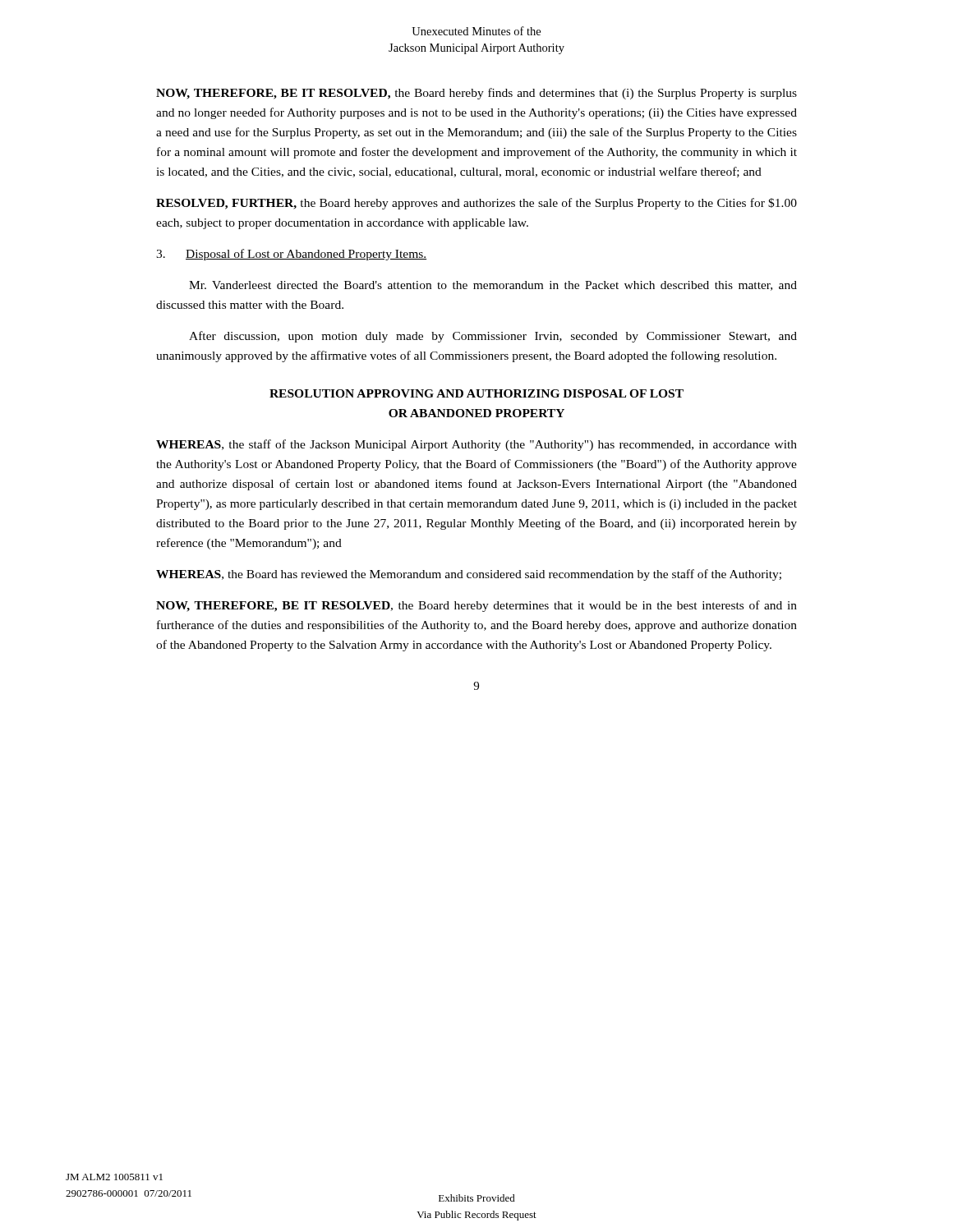Find the element starting "RESOLUTION APPROVING AND AUTHORIZING DISPOSAL"
Viewport: 953px width, 1232px height.
[x=476, y=403]
